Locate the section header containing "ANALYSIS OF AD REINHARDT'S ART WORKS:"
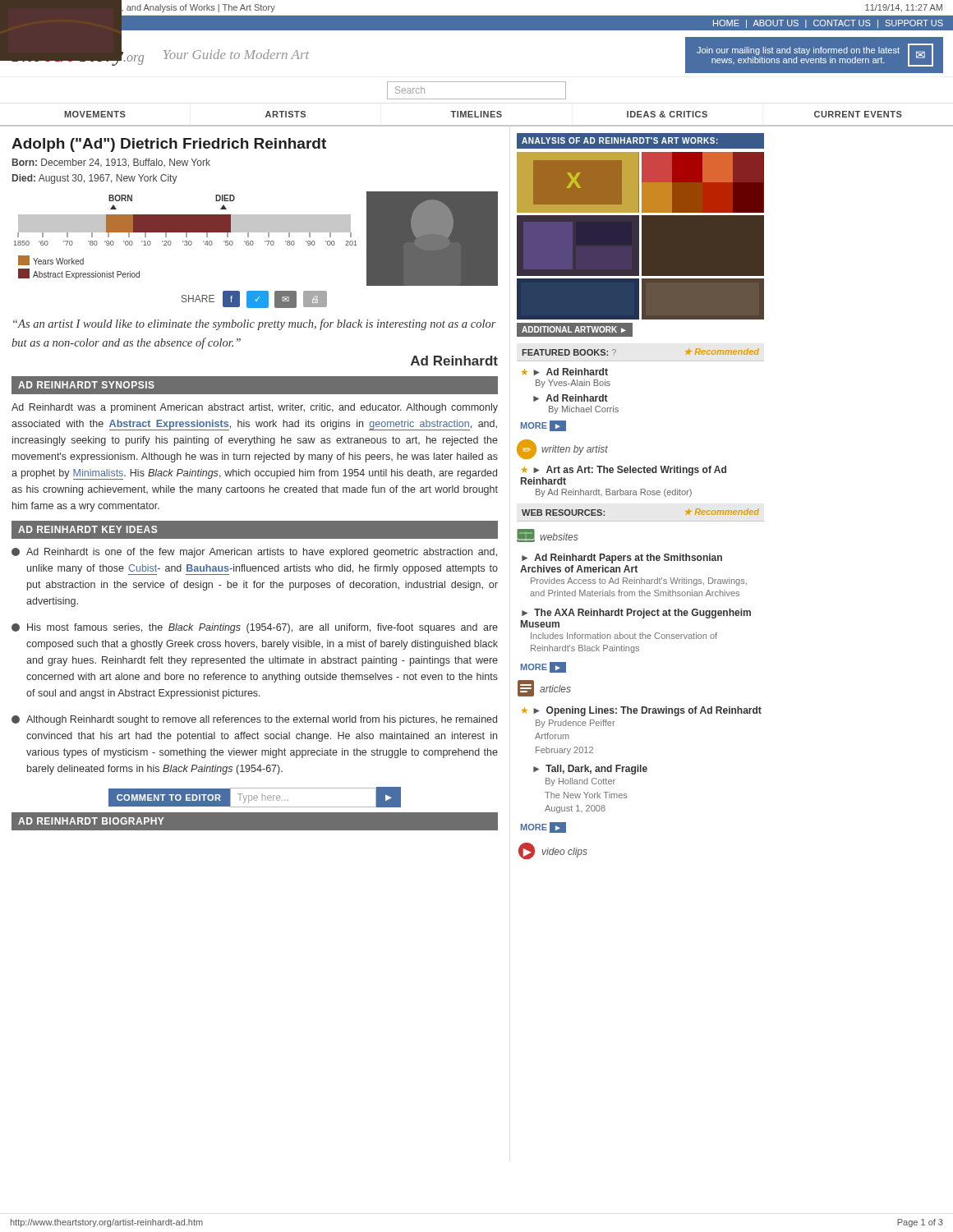 coord(620,141)
